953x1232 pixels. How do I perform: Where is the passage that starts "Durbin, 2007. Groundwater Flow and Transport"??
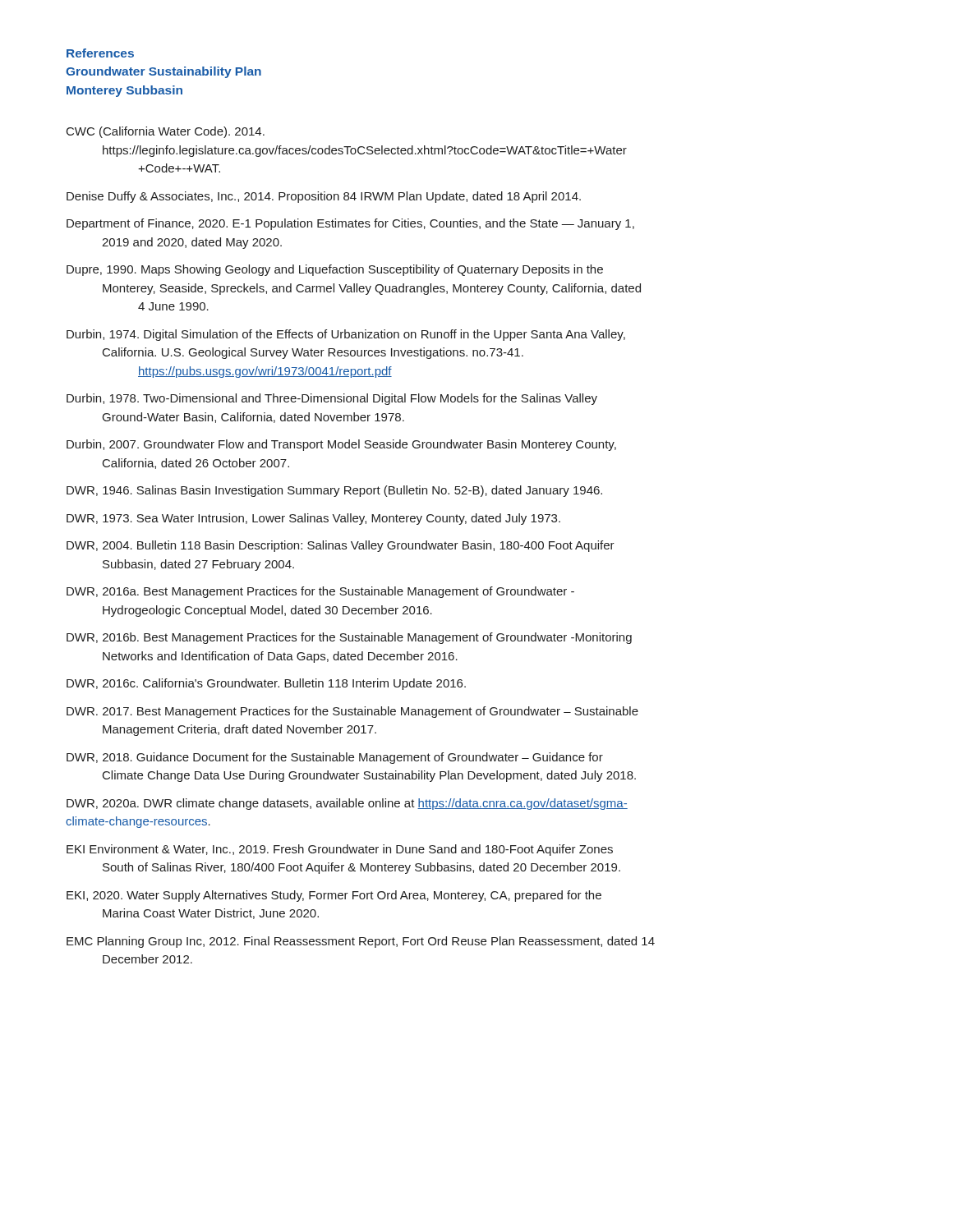tap(341, 455)
